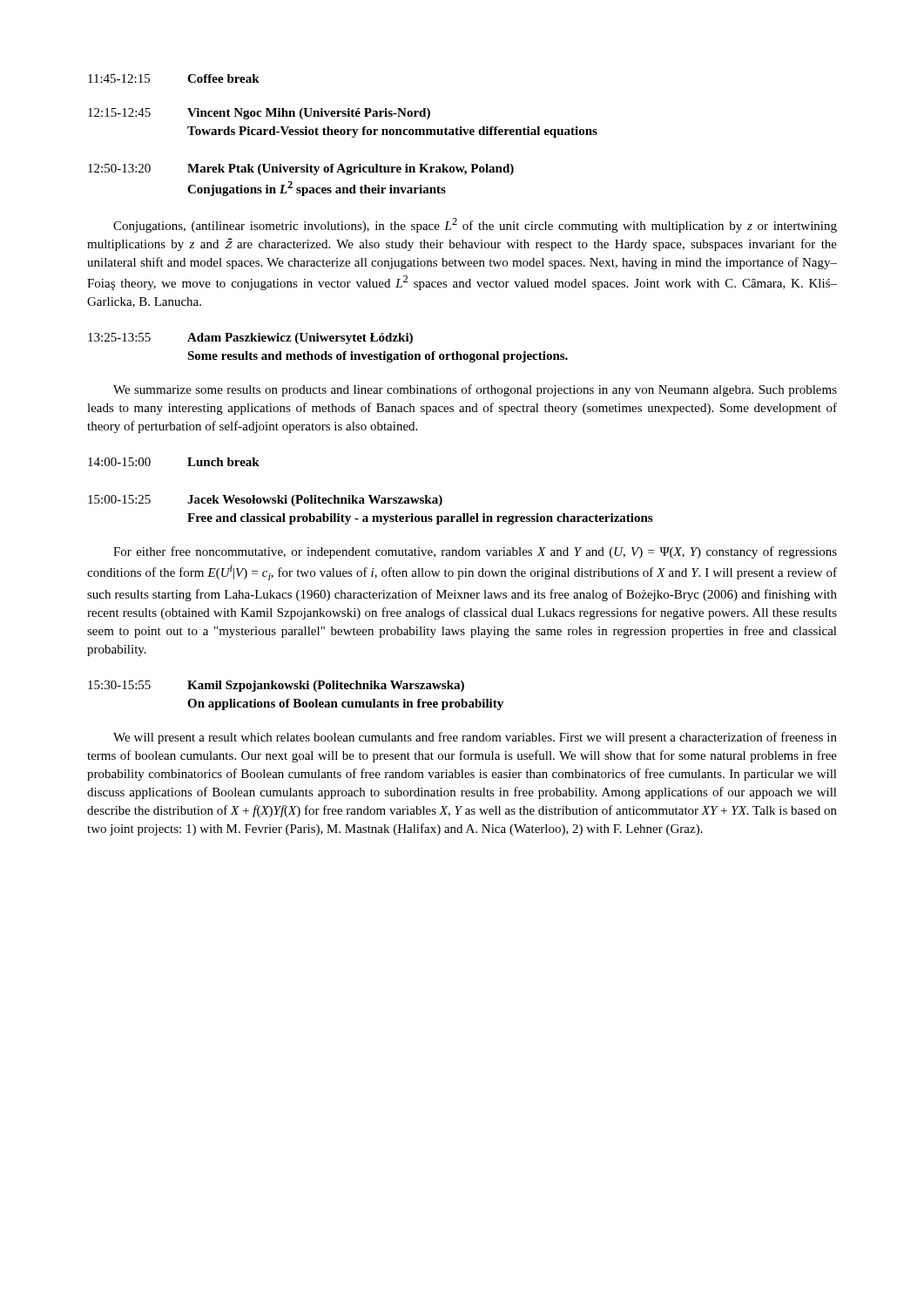Viewport: 924px width, 1307px height.
Task: Find the text starting "13:25-13:55 Adam Paszkiewicz (Uniwersytet"
Action: tap(462, 347)
